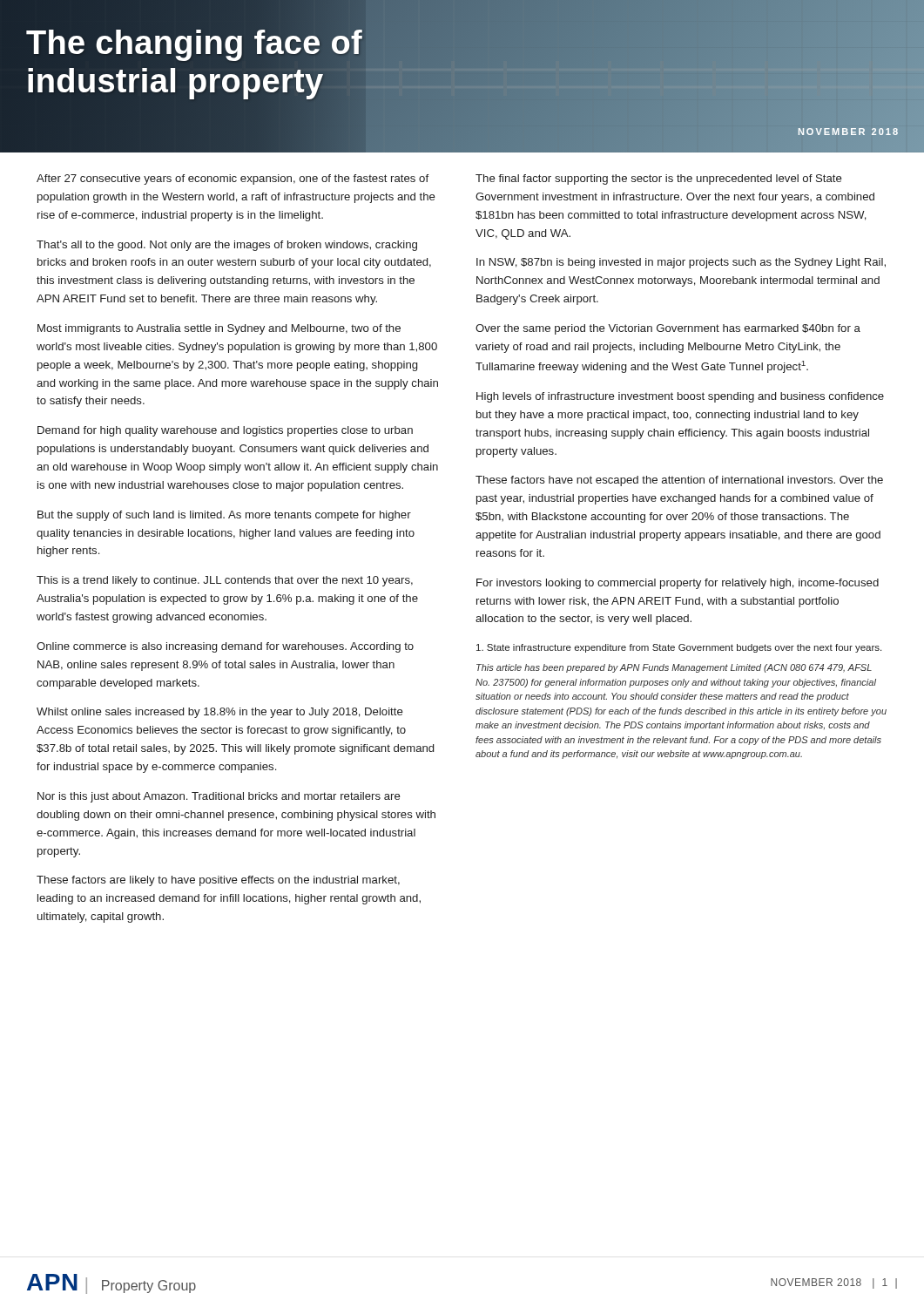Select the region starting "That's all to the good."
The image size is (924, 1307).
pos(238,272)
